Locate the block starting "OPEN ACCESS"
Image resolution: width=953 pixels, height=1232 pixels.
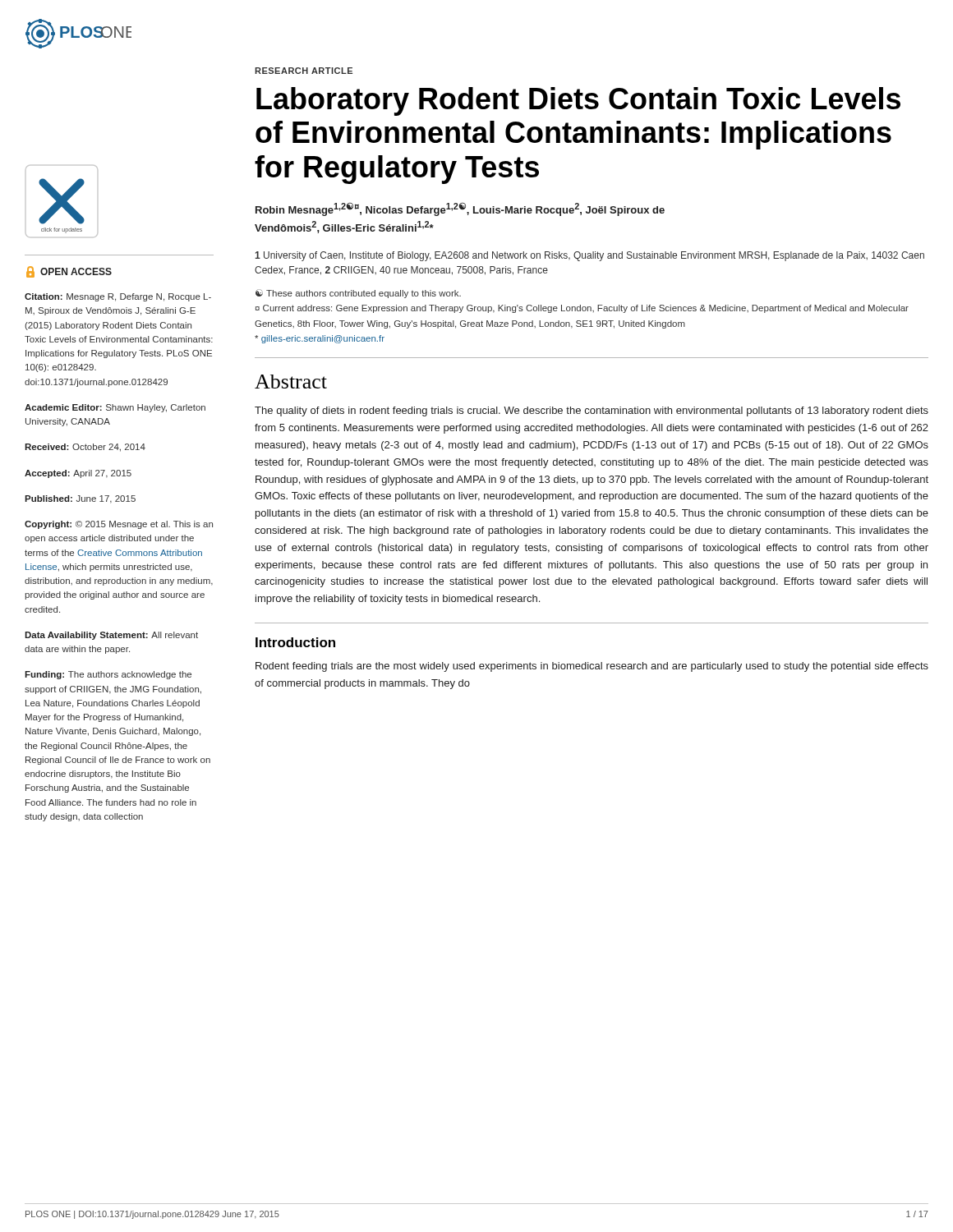[x=119, y=272]
